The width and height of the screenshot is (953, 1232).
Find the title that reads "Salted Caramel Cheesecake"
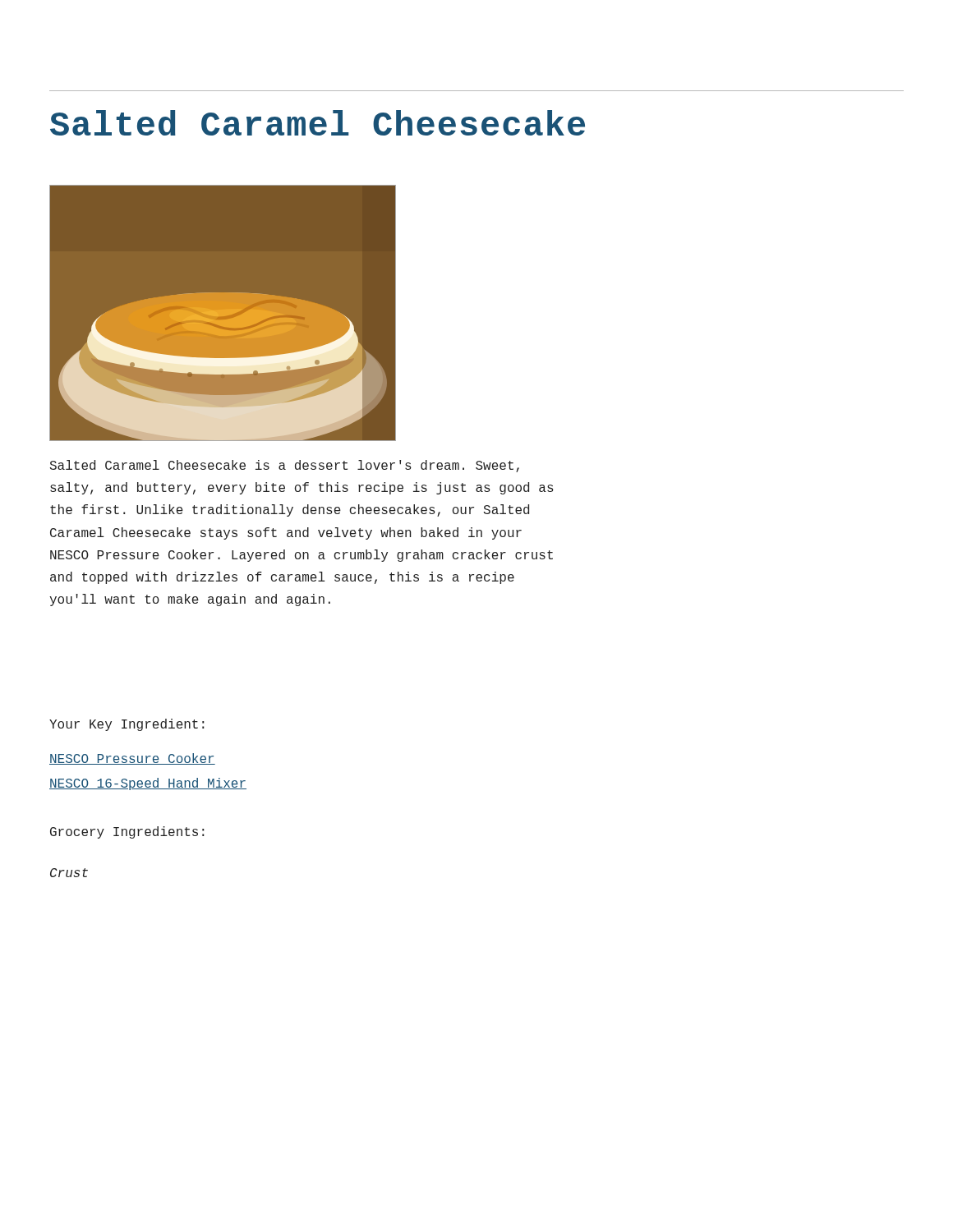pyautogui.click(x=476, y=127)
